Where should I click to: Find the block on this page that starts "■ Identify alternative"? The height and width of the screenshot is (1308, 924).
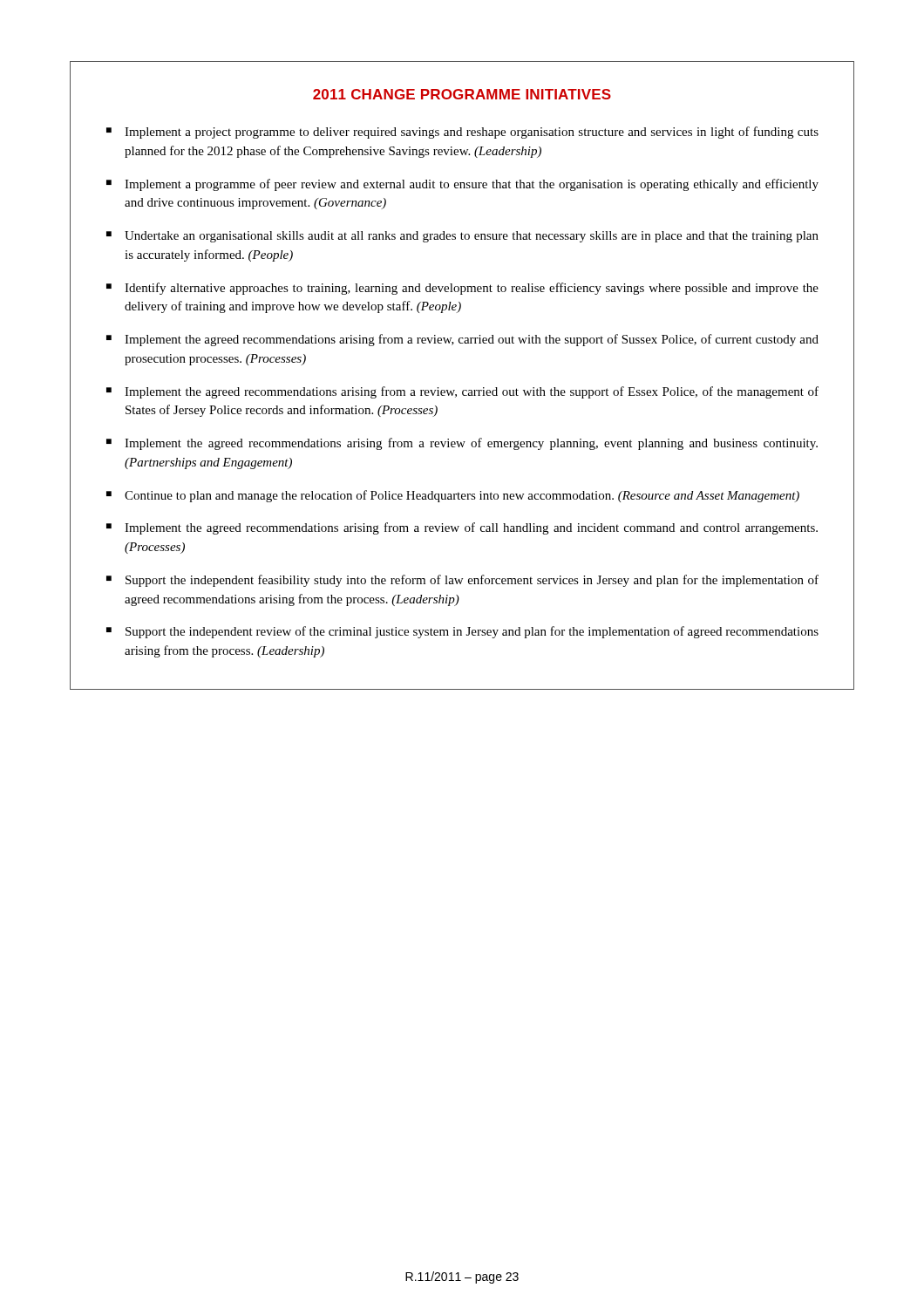[462, 298]
